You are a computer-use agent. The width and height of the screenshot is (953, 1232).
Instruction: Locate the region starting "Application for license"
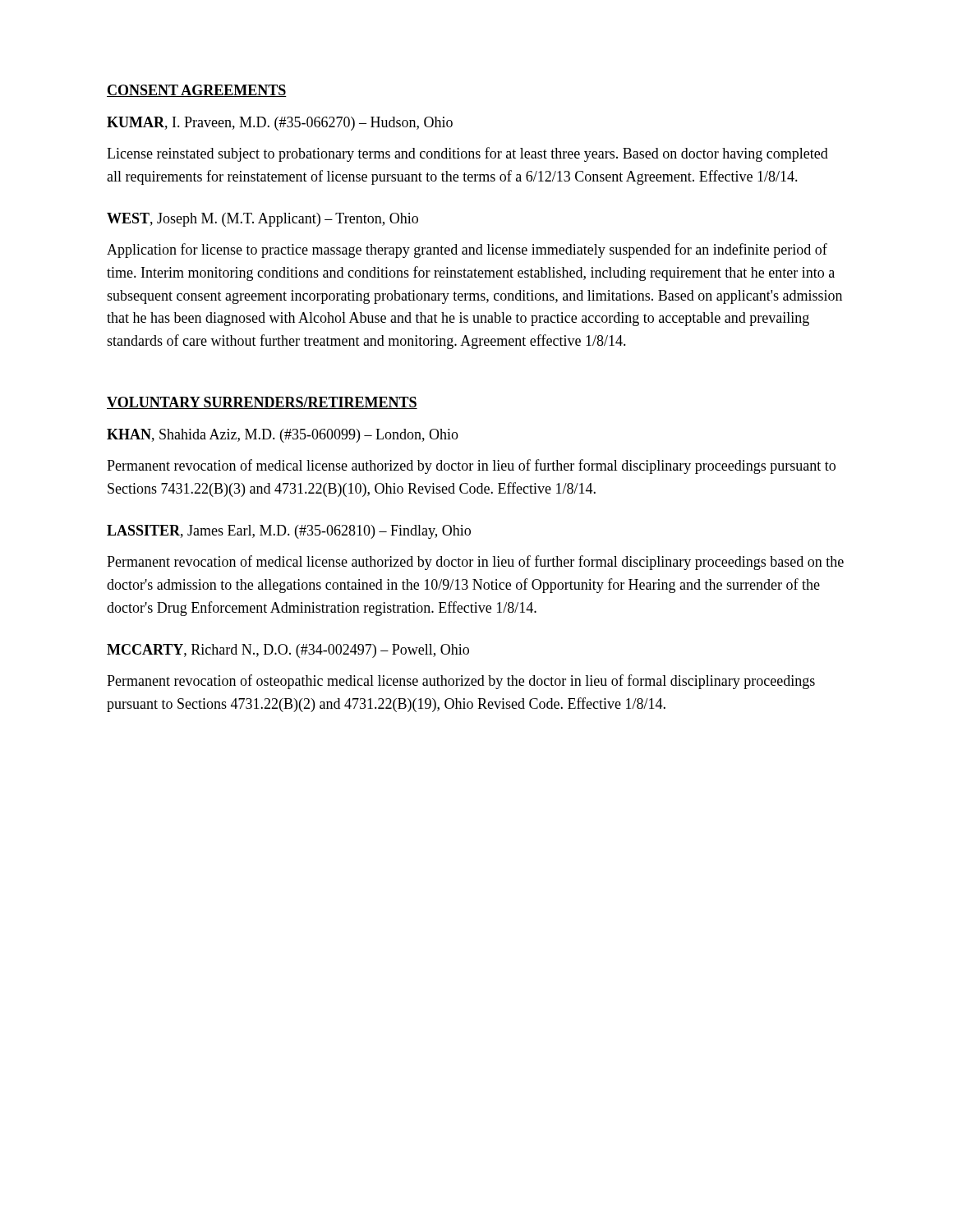pos(475,295)
